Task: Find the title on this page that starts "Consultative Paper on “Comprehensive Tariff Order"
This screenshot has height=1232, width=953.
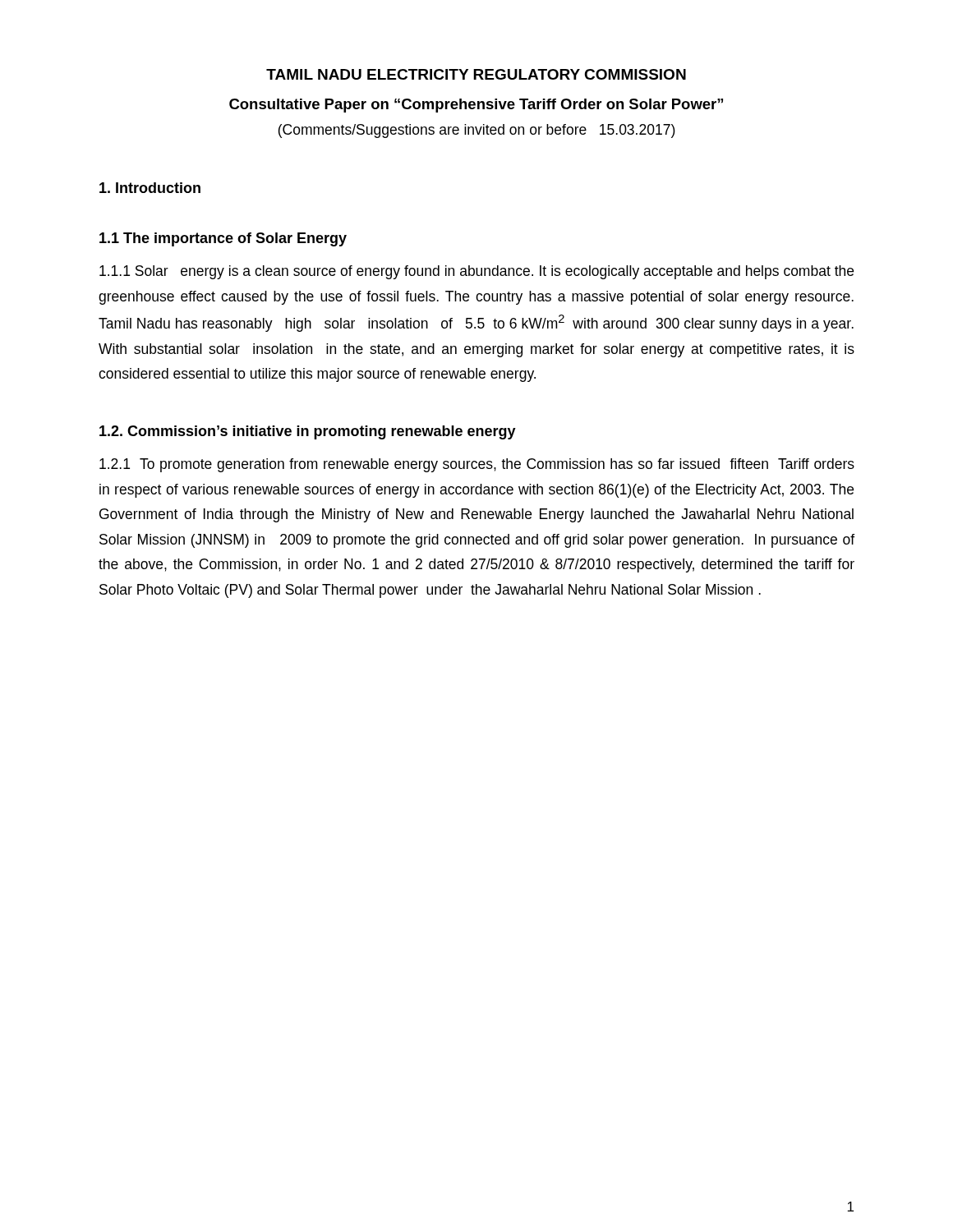Action: tap(476, 104)
